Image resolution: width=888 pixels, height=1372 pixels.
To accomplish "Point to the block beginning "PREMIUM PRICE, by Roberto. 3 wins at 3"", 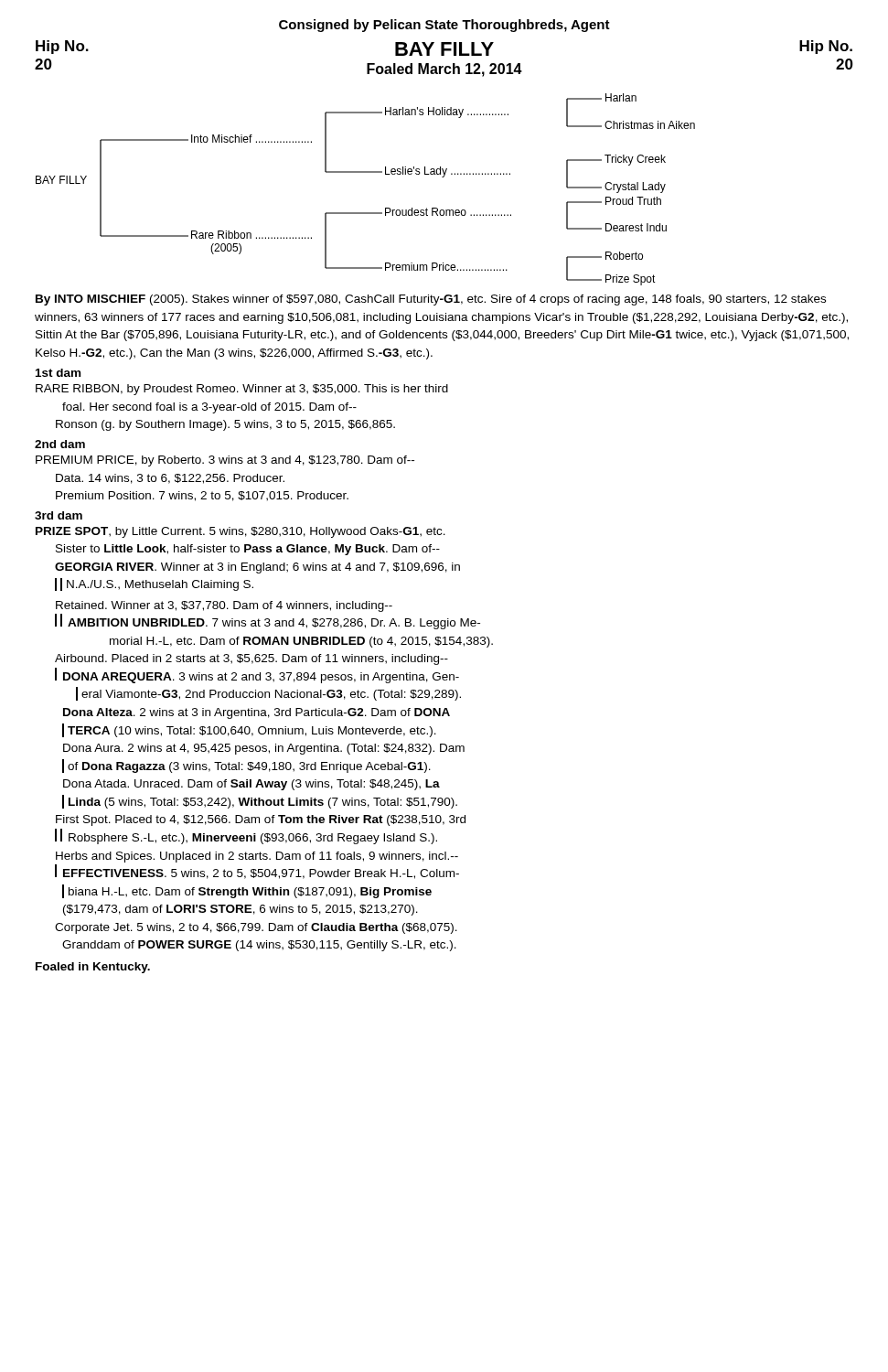I will (x=225, y=477).
